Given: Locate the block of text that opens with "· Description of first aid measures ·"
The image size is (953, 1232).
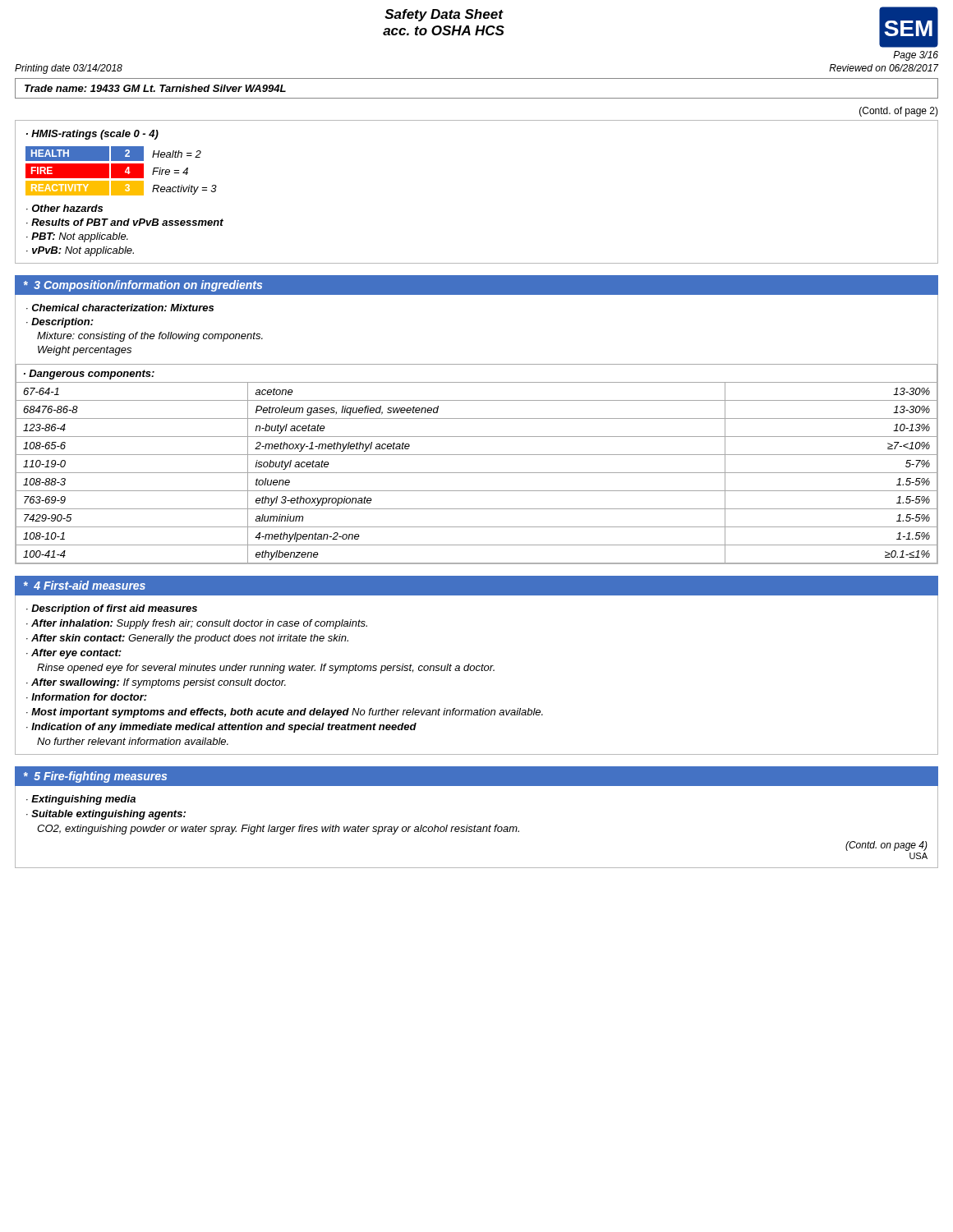Looking at the screenshot, I should (x=476, y=675).
